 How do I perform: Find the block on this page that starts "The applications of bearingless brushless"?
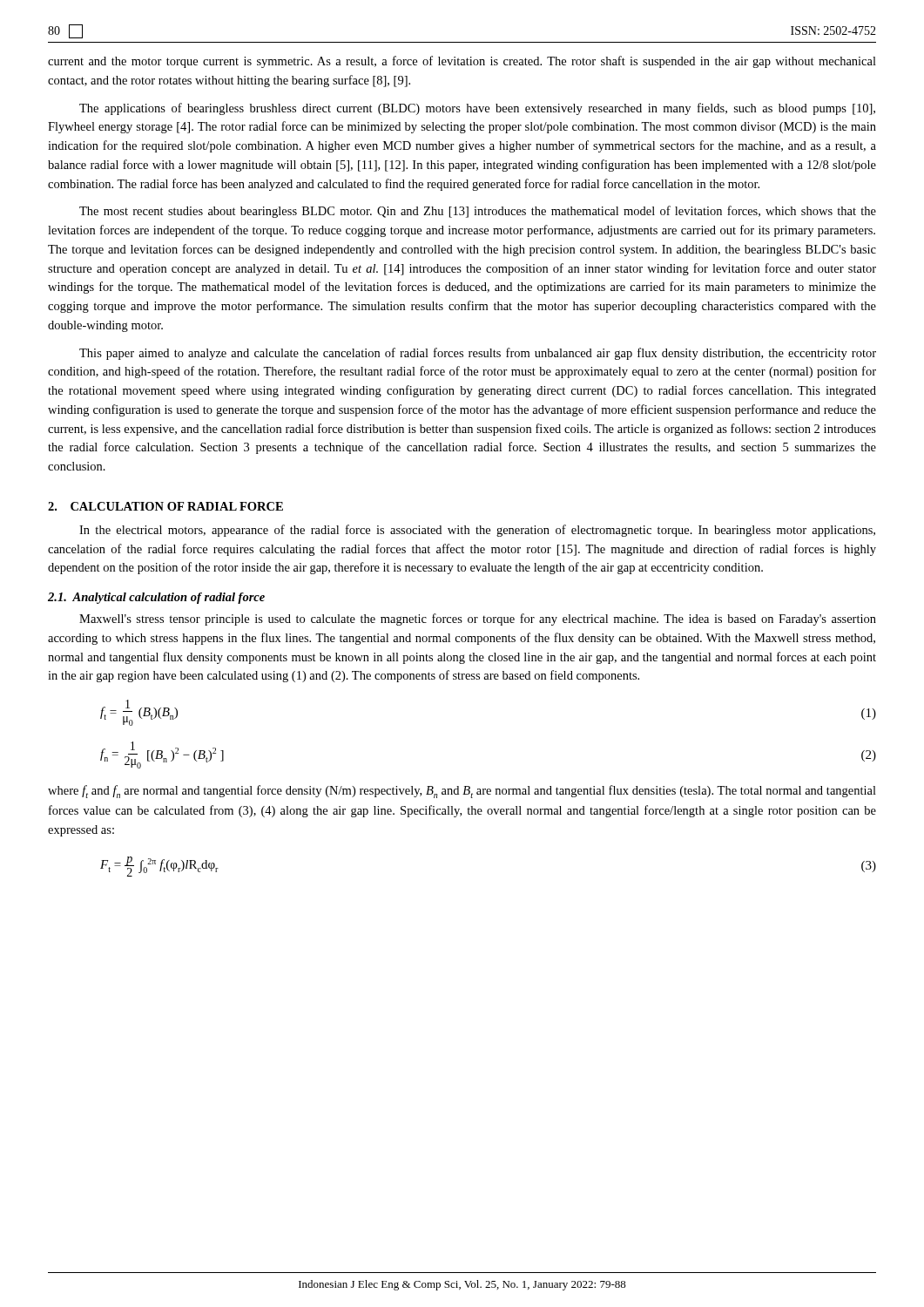462,146
